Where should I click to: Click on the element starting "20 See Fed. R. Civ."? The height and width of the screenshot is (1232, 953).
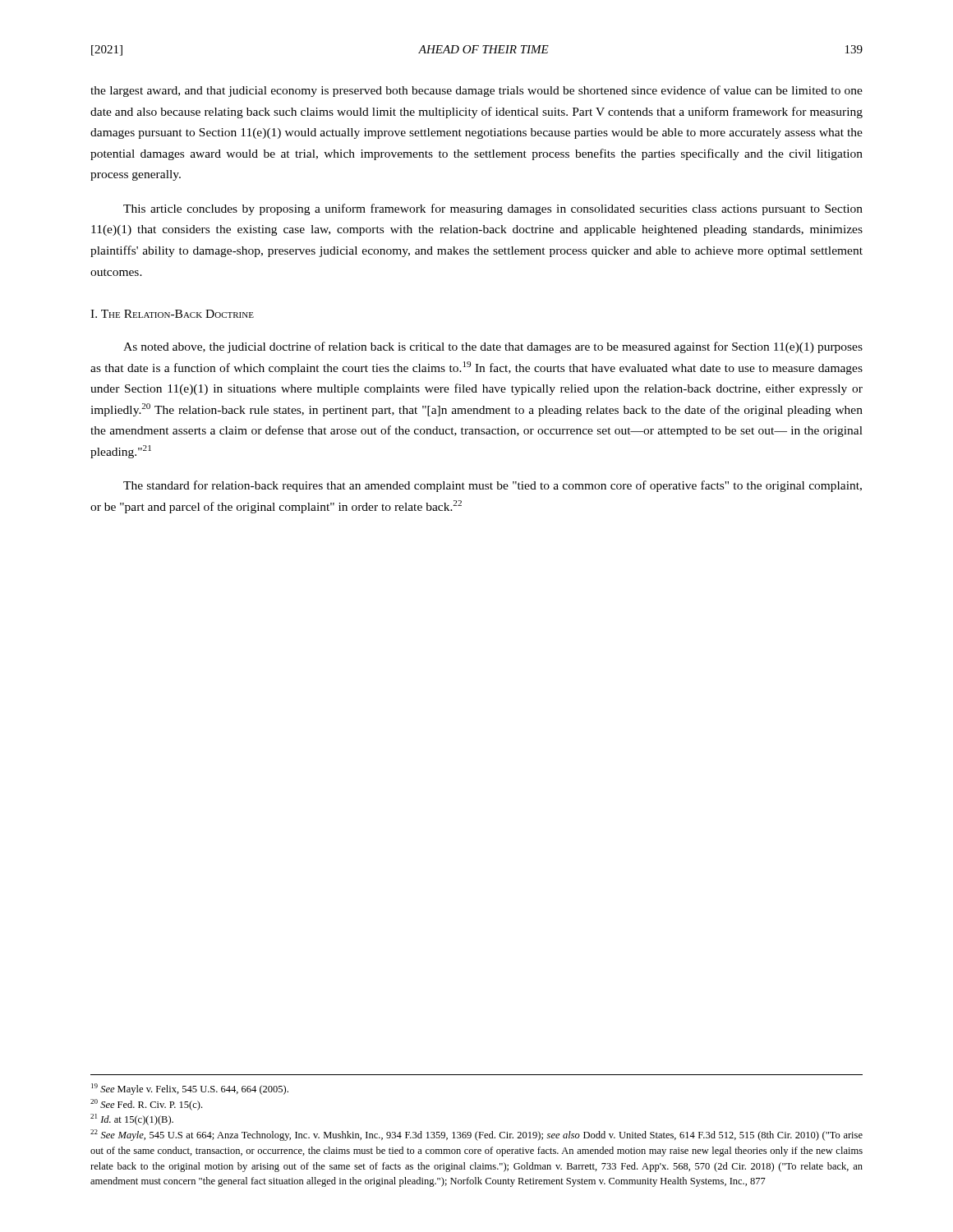point(147,1103)
